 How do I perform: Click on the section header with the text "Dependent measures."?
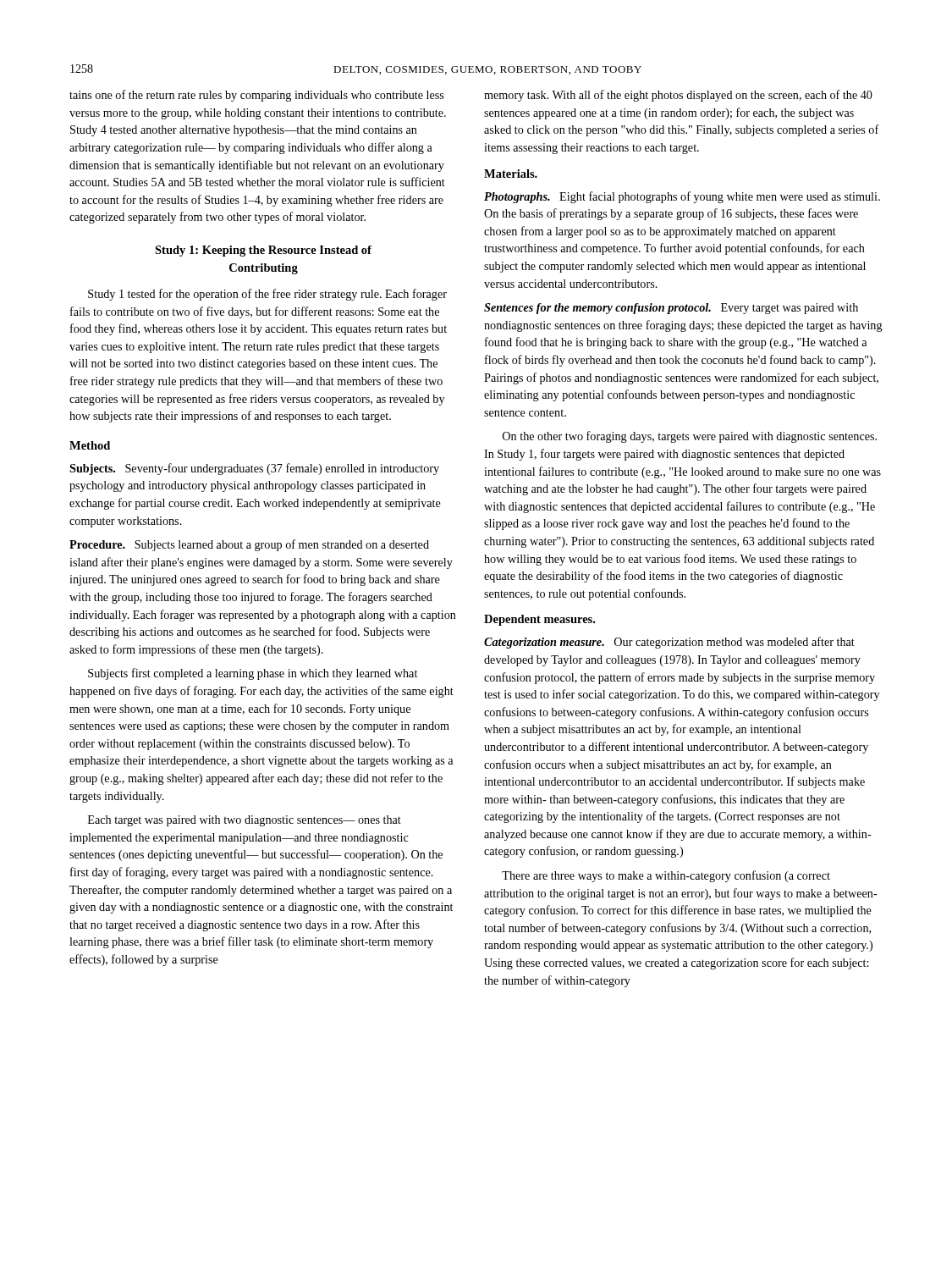click(540, 619)
